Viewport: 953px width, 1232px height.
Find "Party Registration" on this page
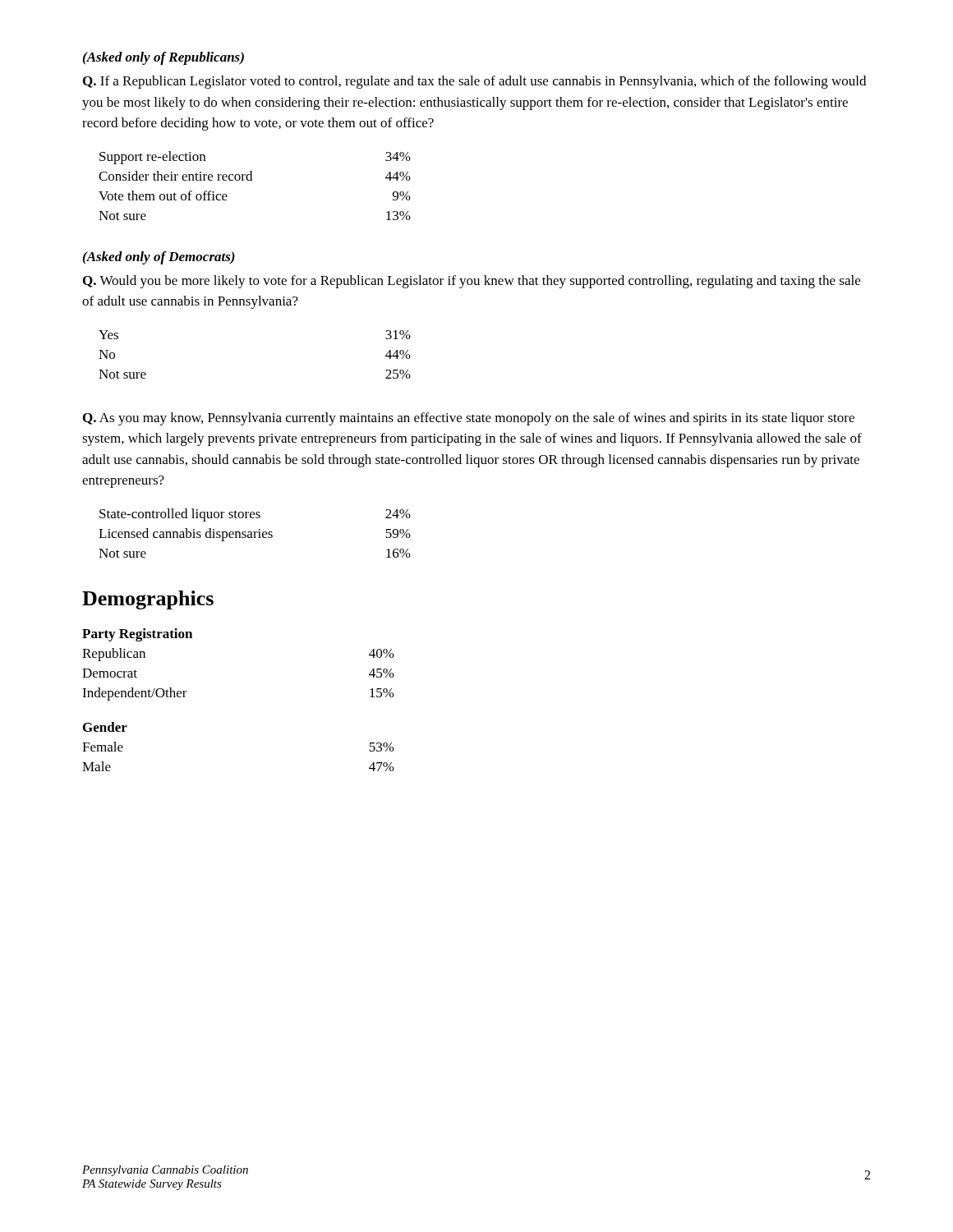click(x=137, y=633)
